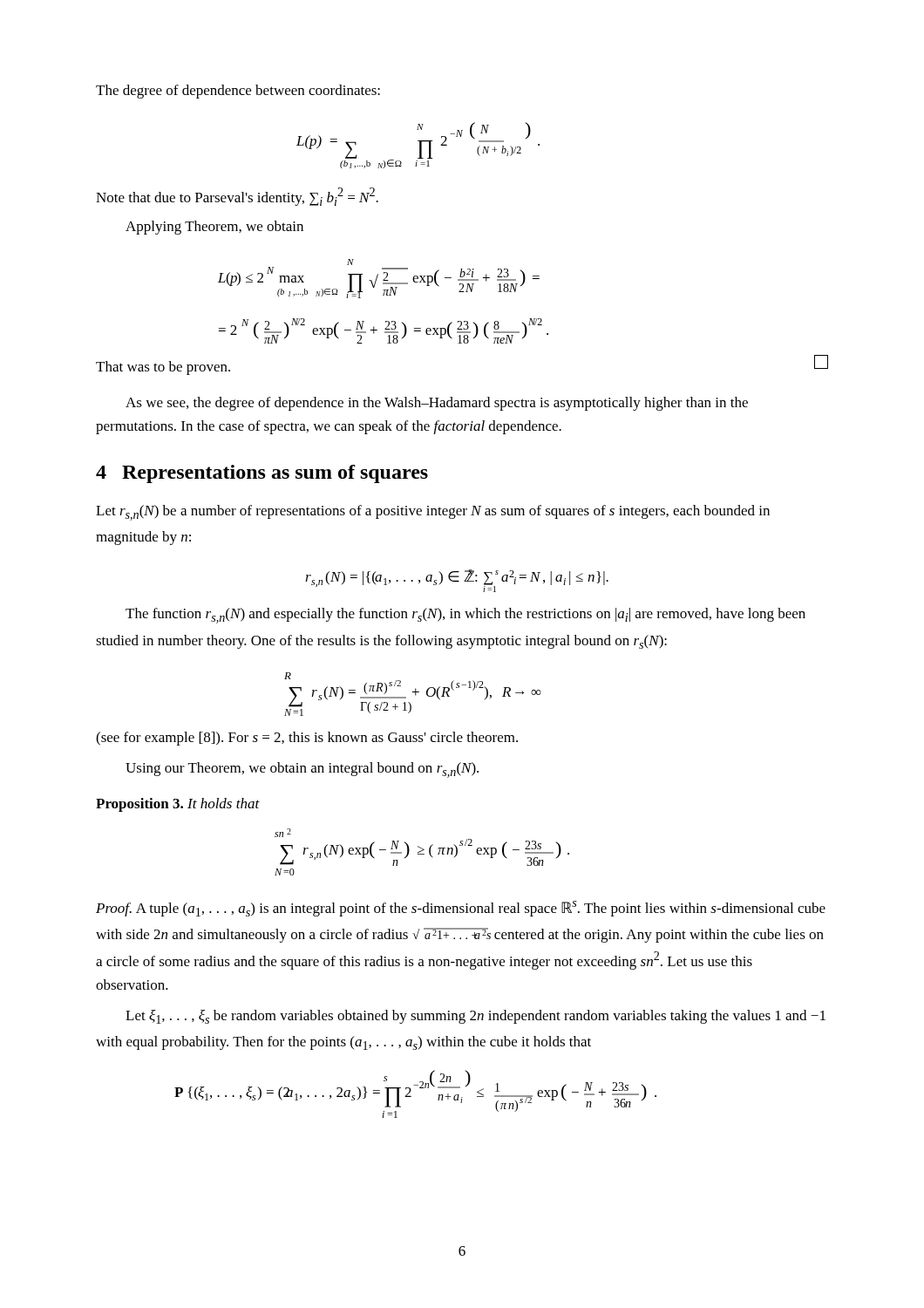924x1308 pixels.
Task: Navigate to the text block starting "(see for example [8]). For s = 2,"
Action: (307, 737)
